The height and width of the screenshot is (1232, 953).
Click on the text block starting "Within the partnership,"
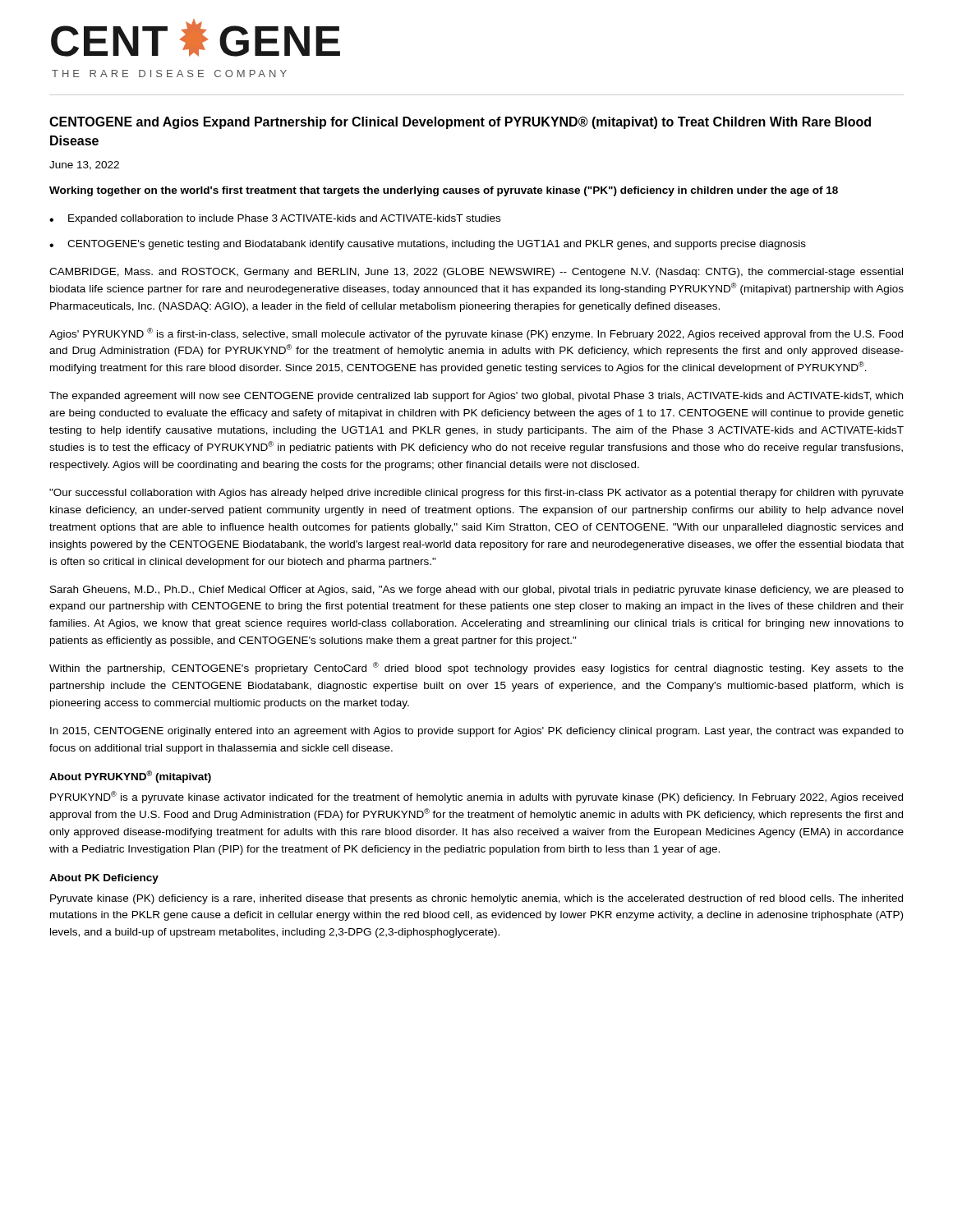point(476,685)
